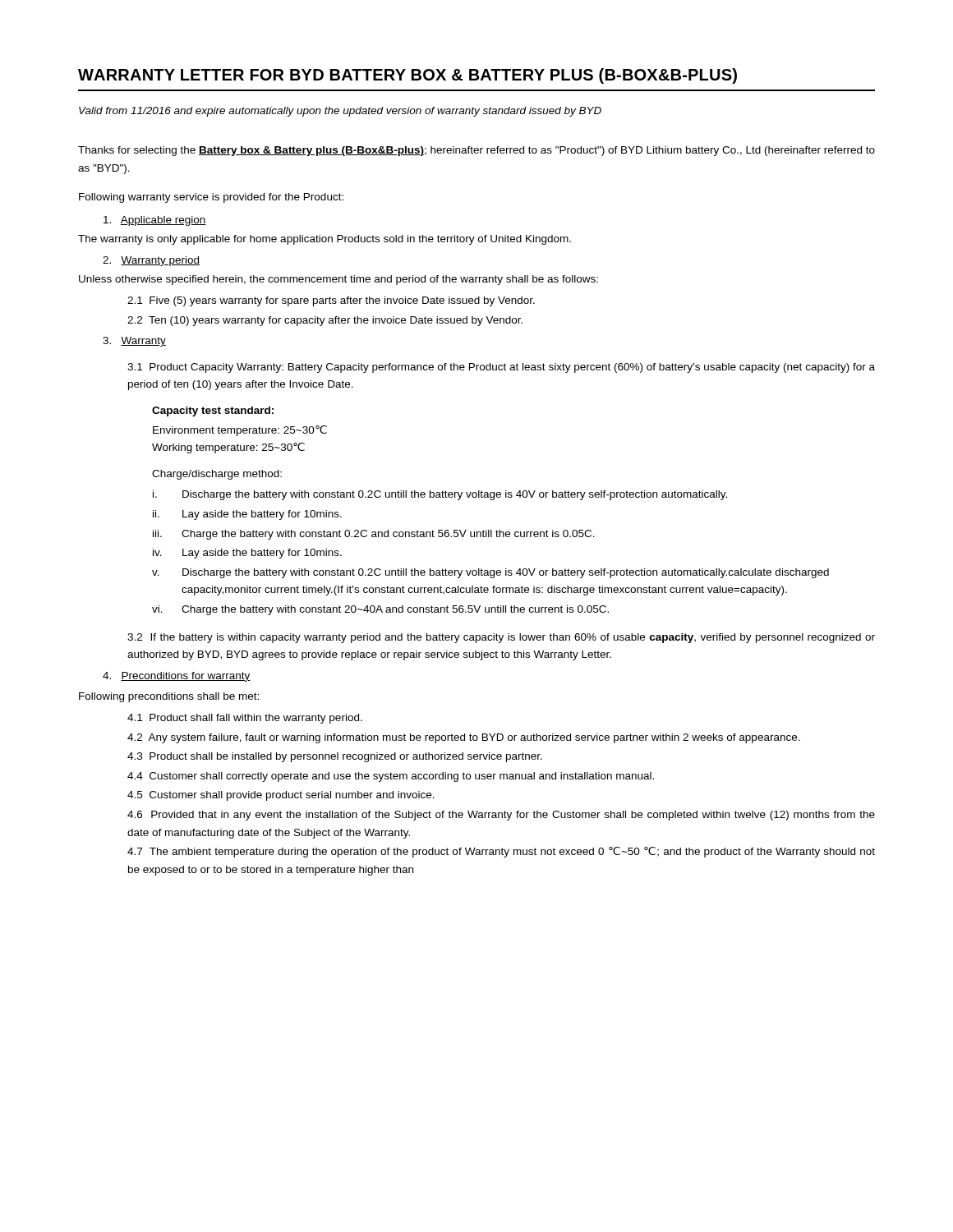This screenshot has width=953, height=1232.
Task: Select the section header with the text "Capacity test standard:"
Action: pyautogui.click(x=213, y=410)
